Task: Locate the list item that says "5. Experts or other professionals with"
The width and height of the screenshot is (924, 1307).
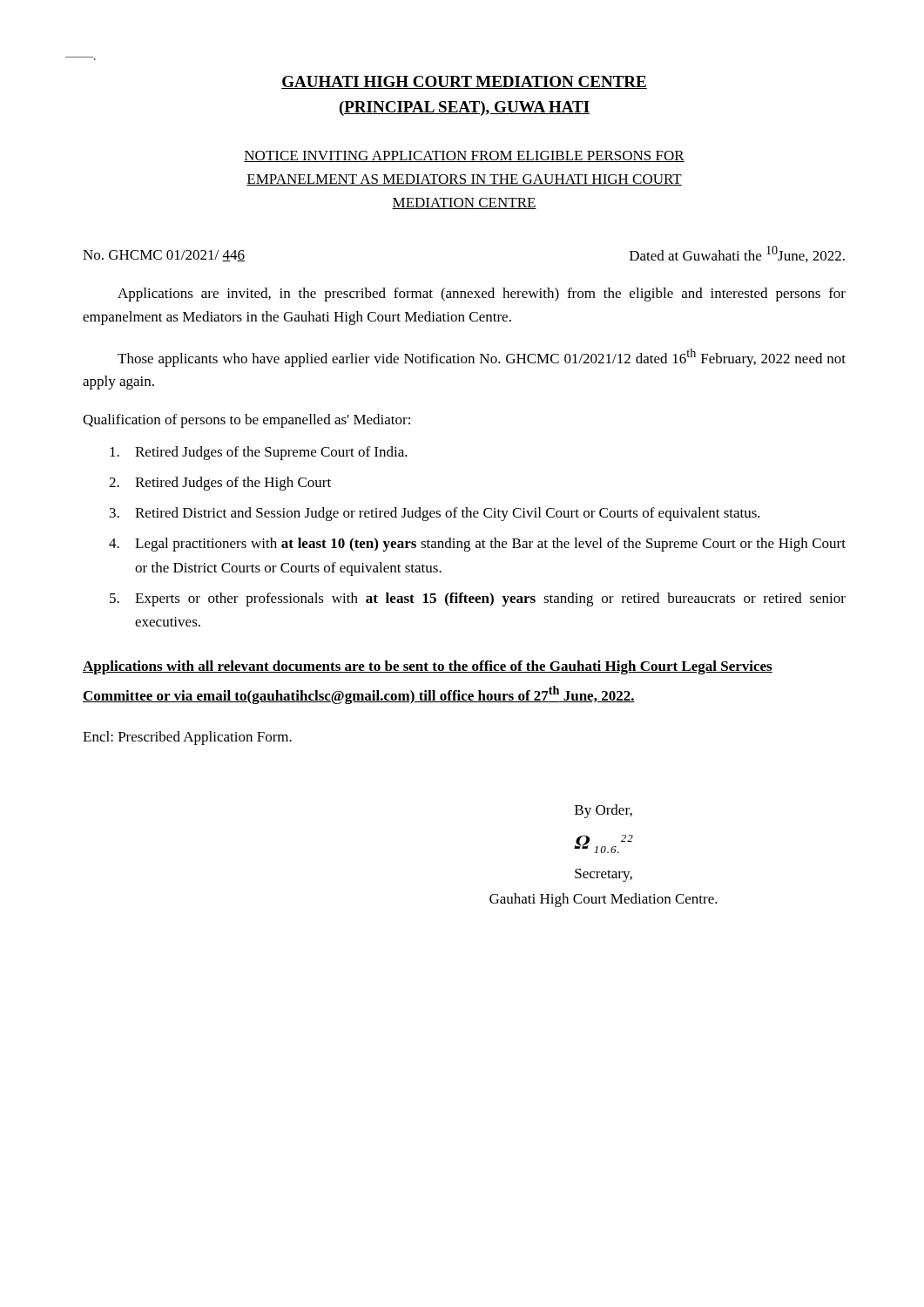Action: point(477,610)
